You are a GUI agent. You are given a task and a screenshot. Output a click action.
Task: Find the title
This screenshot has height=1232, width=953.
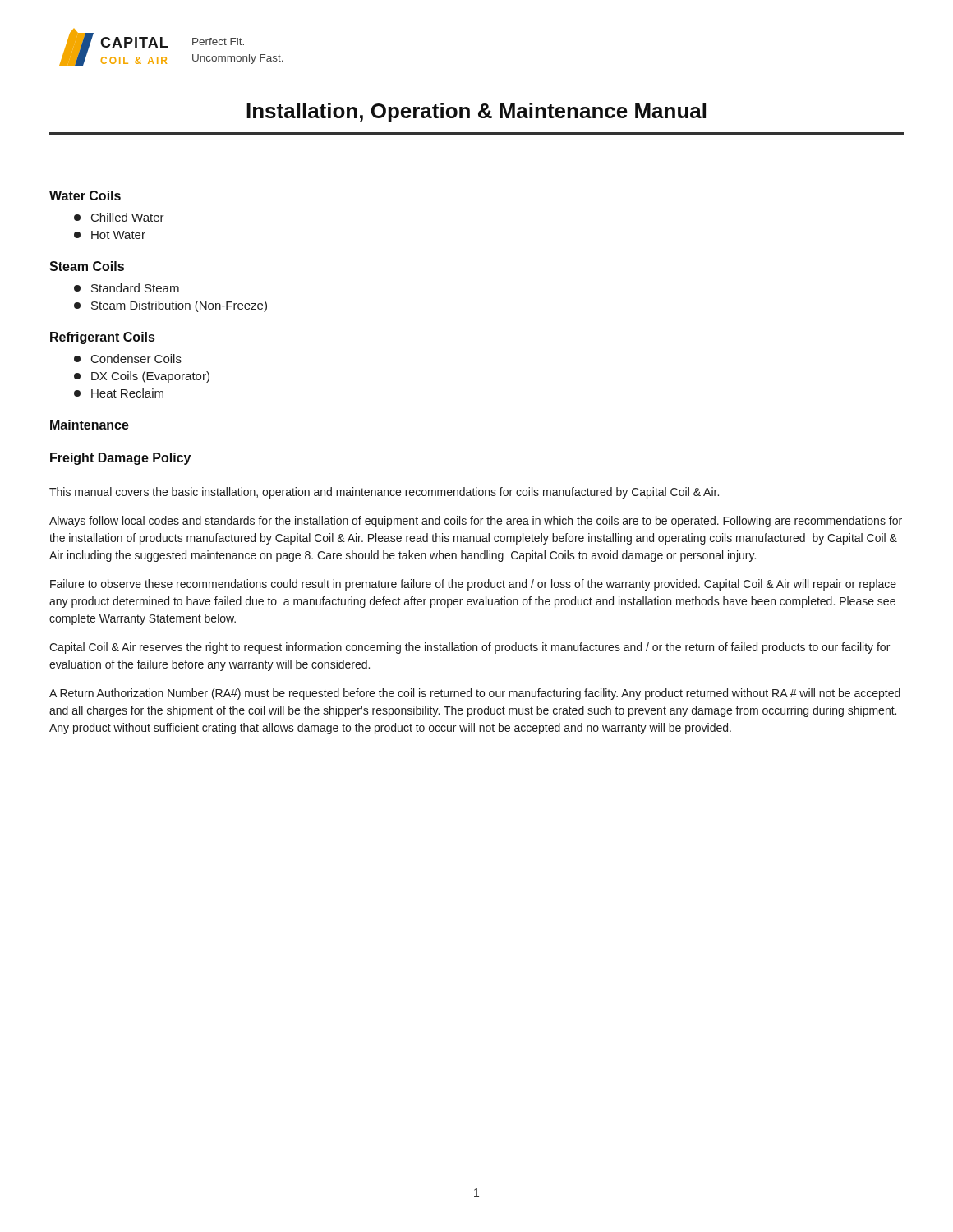tap(476, 111)
